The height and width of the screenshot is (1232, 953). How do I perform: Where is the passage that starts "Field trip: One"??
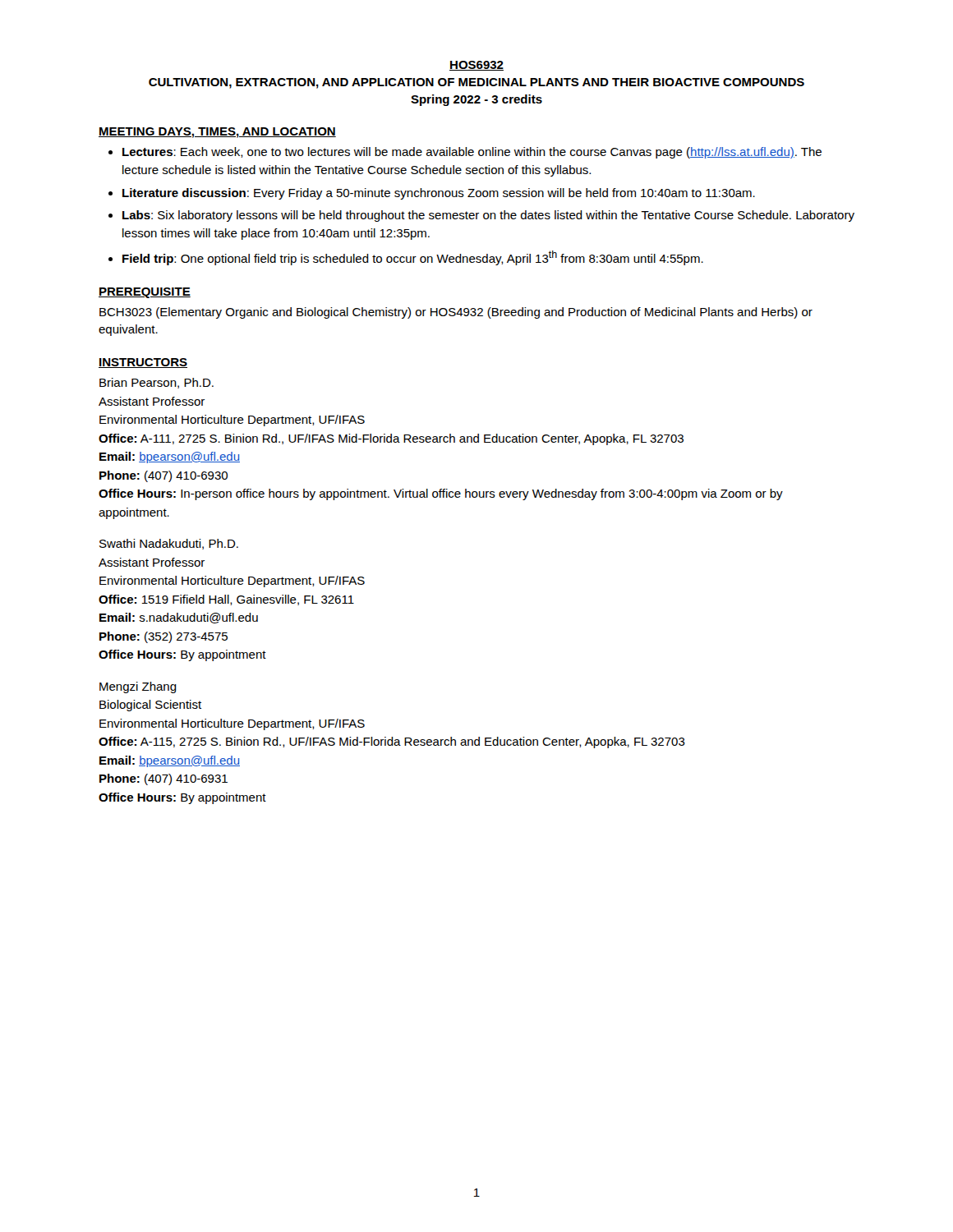tap(476, 257)
